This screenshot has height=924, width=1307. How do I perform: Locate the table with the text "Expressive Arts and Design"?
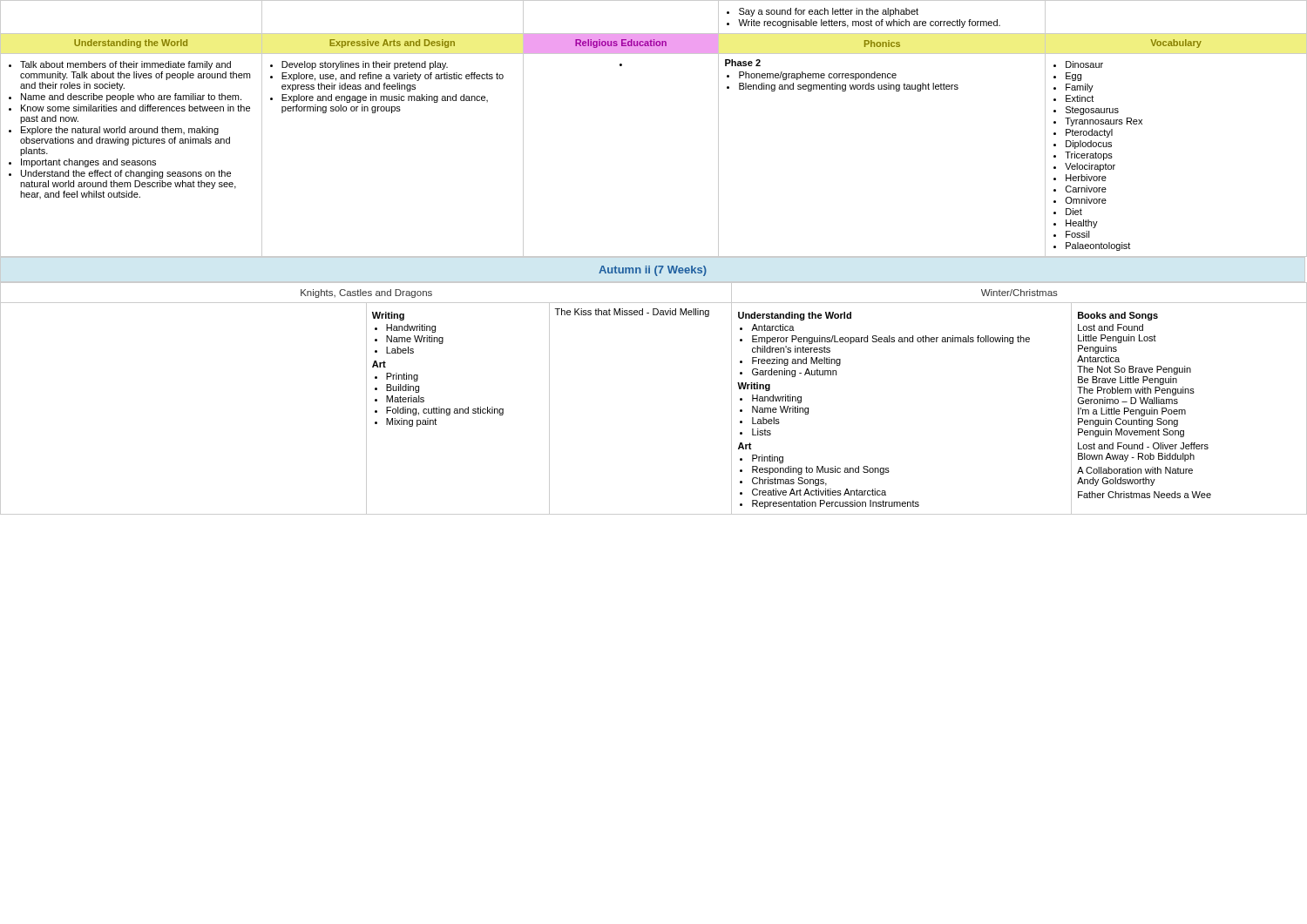click(654, 128)
